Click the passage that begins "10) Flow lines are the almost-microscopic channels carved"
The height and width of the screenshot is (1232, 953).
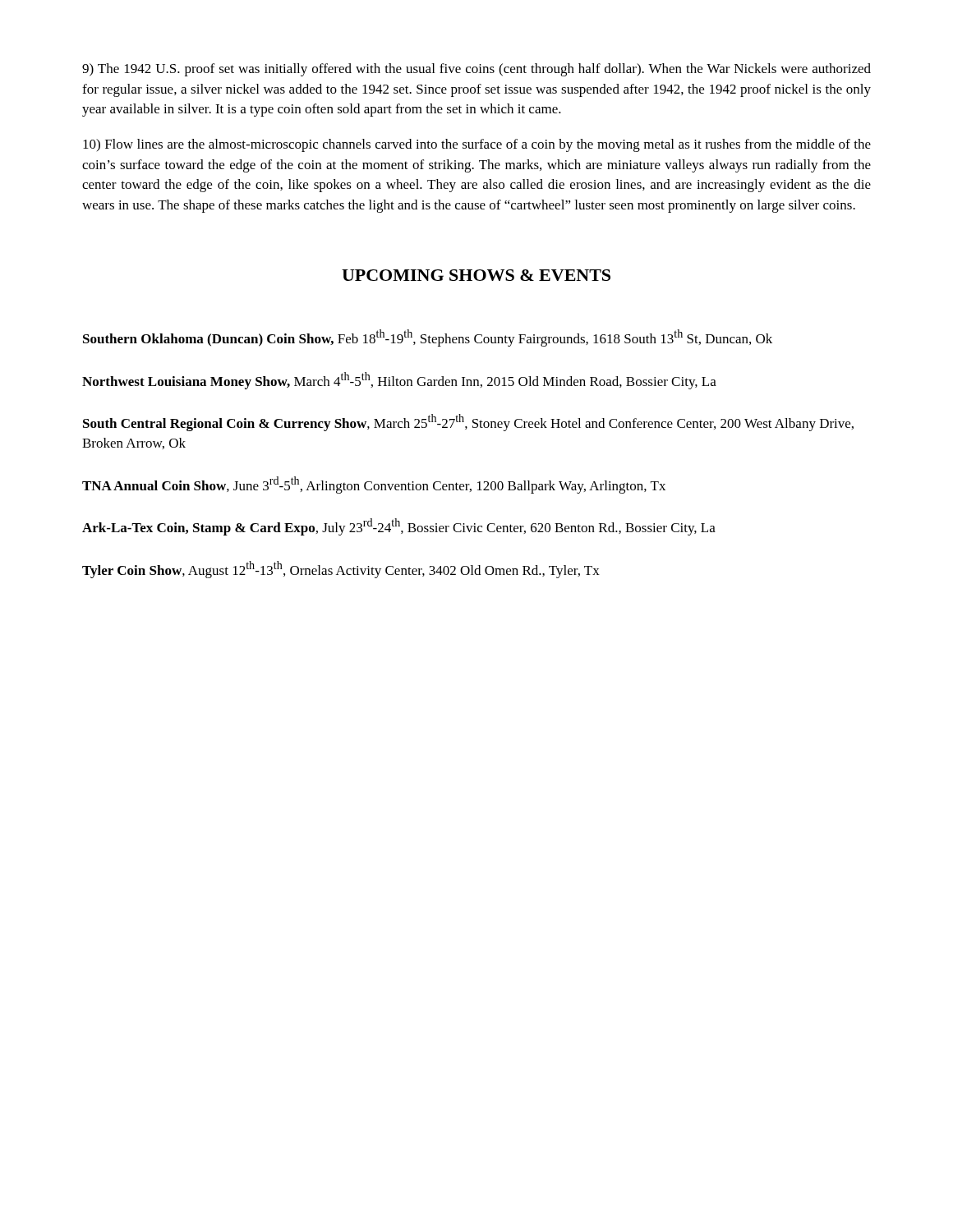click(x=476, y=174)
